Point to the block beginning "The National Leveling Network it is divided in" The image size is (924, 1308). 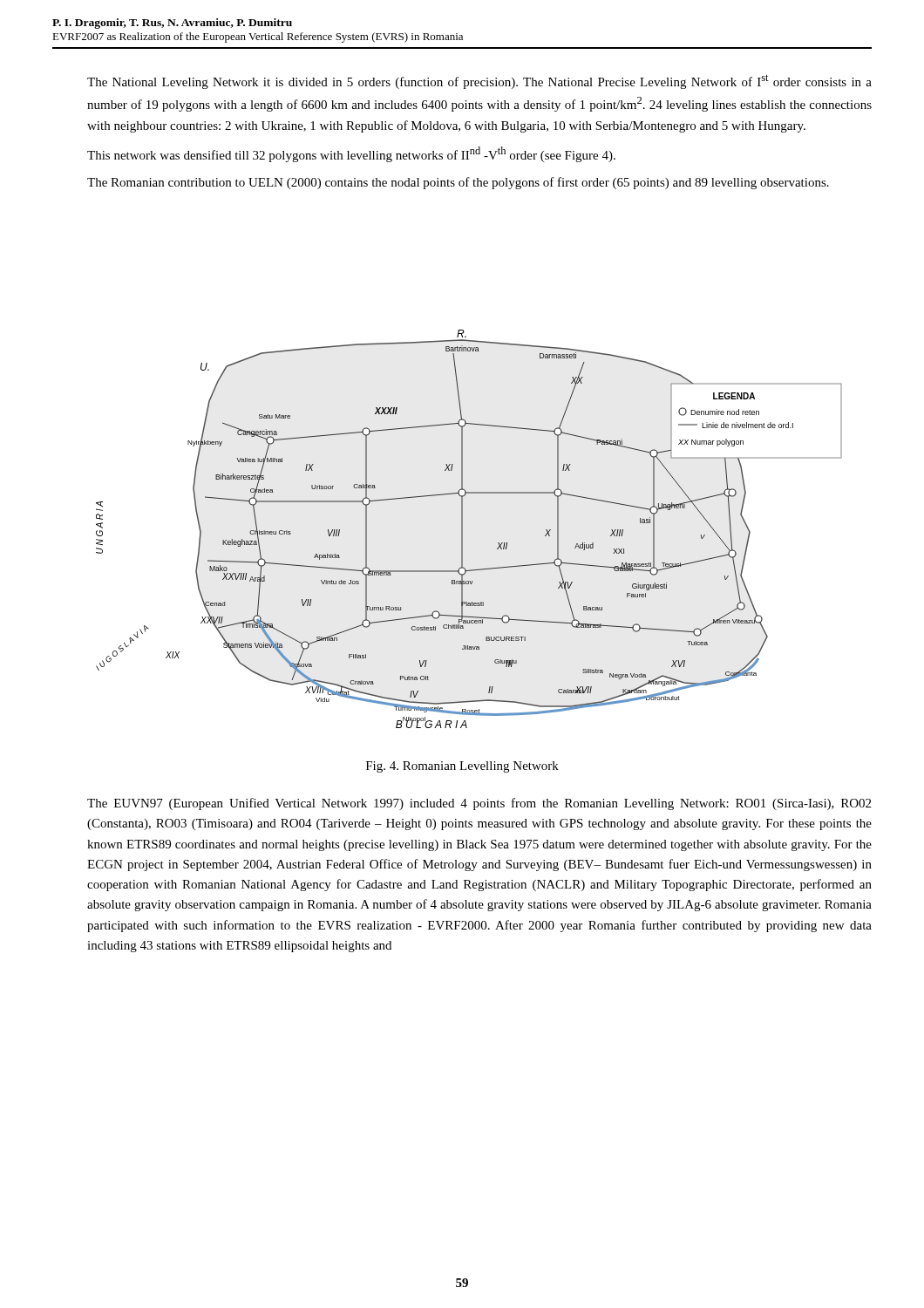[479, 131]
